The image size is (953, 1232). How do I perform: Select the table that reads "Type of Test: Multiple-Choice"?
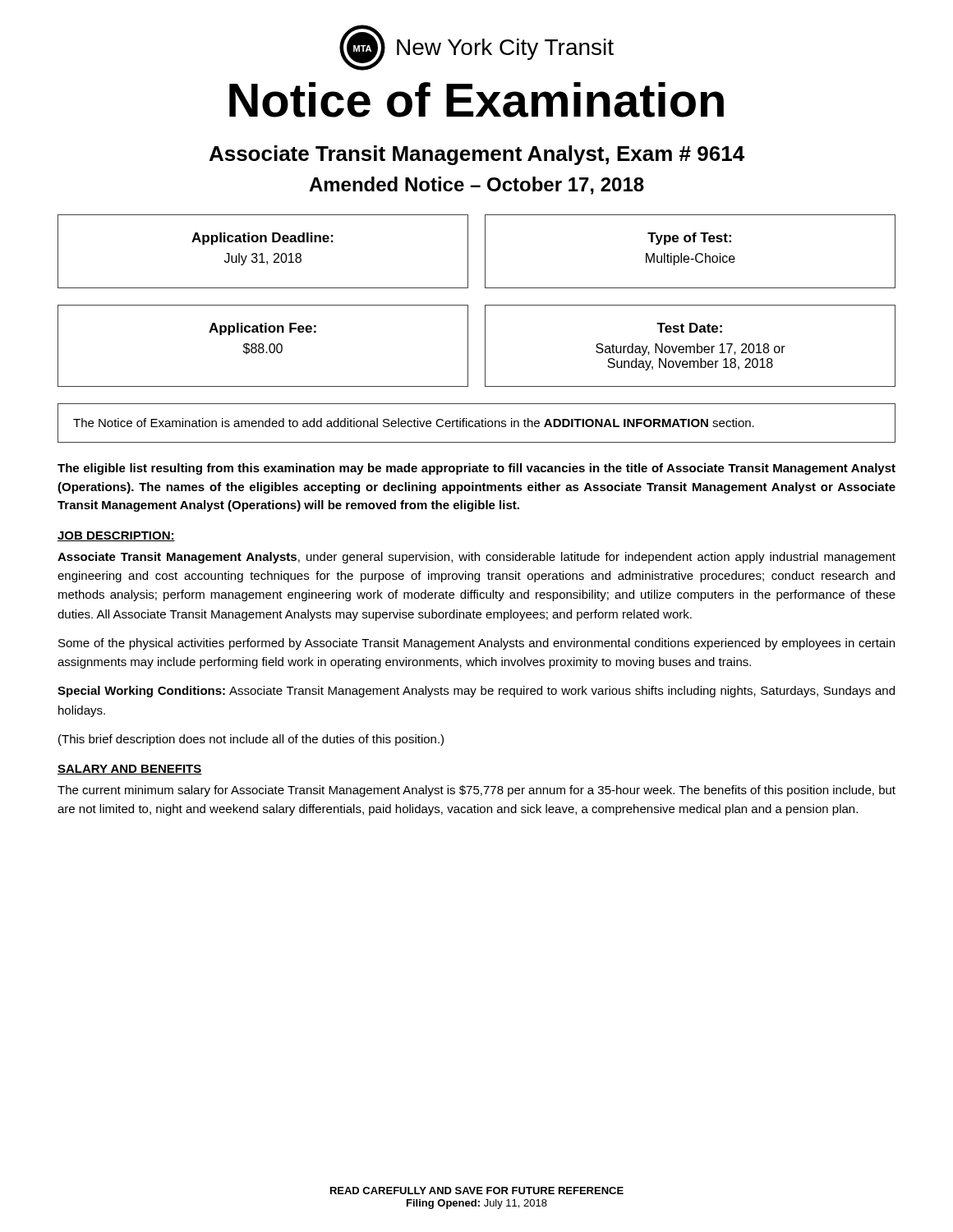tap(690, 251)
